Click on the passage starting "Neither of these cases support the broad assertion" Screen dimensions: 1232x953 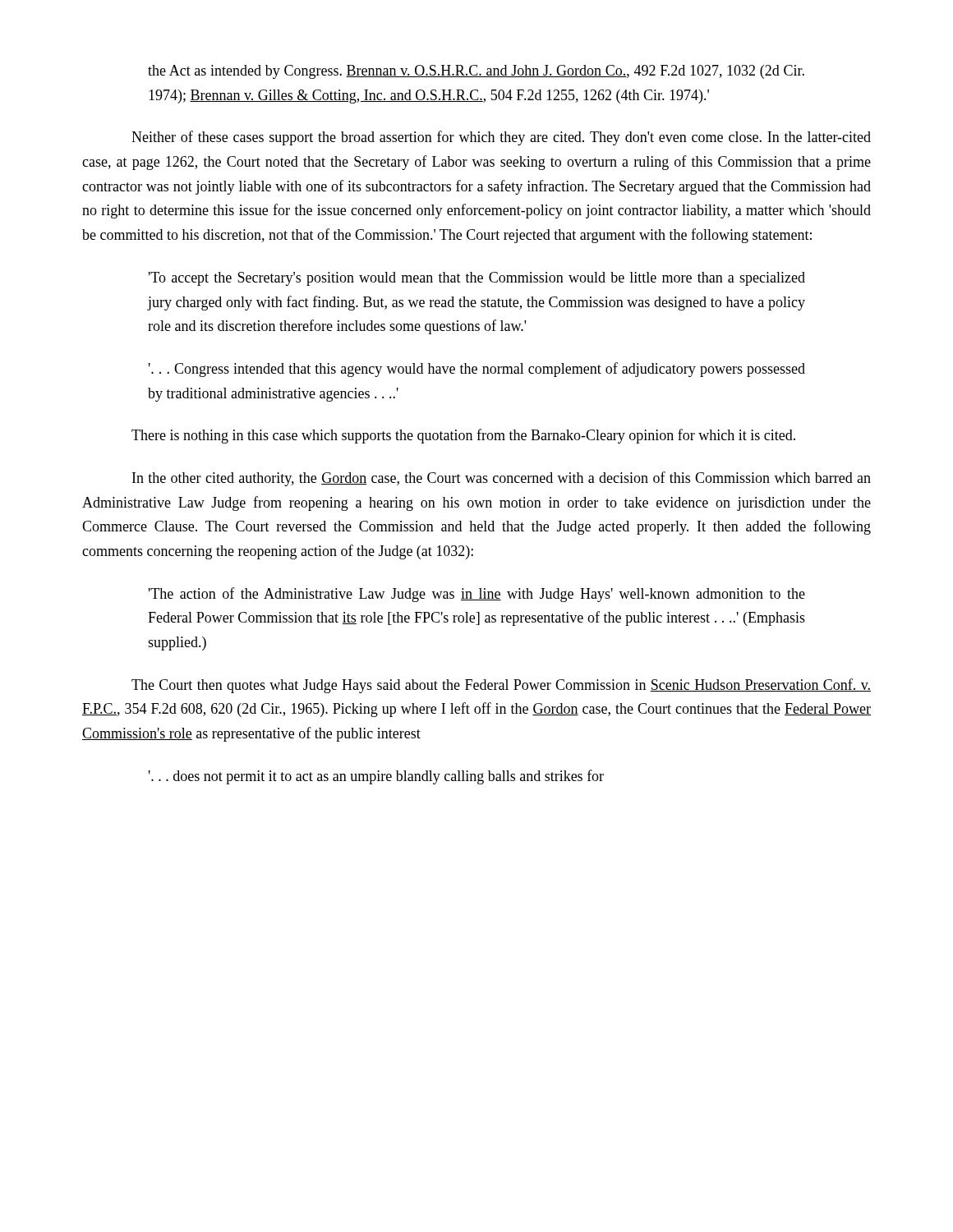point(476,186)
